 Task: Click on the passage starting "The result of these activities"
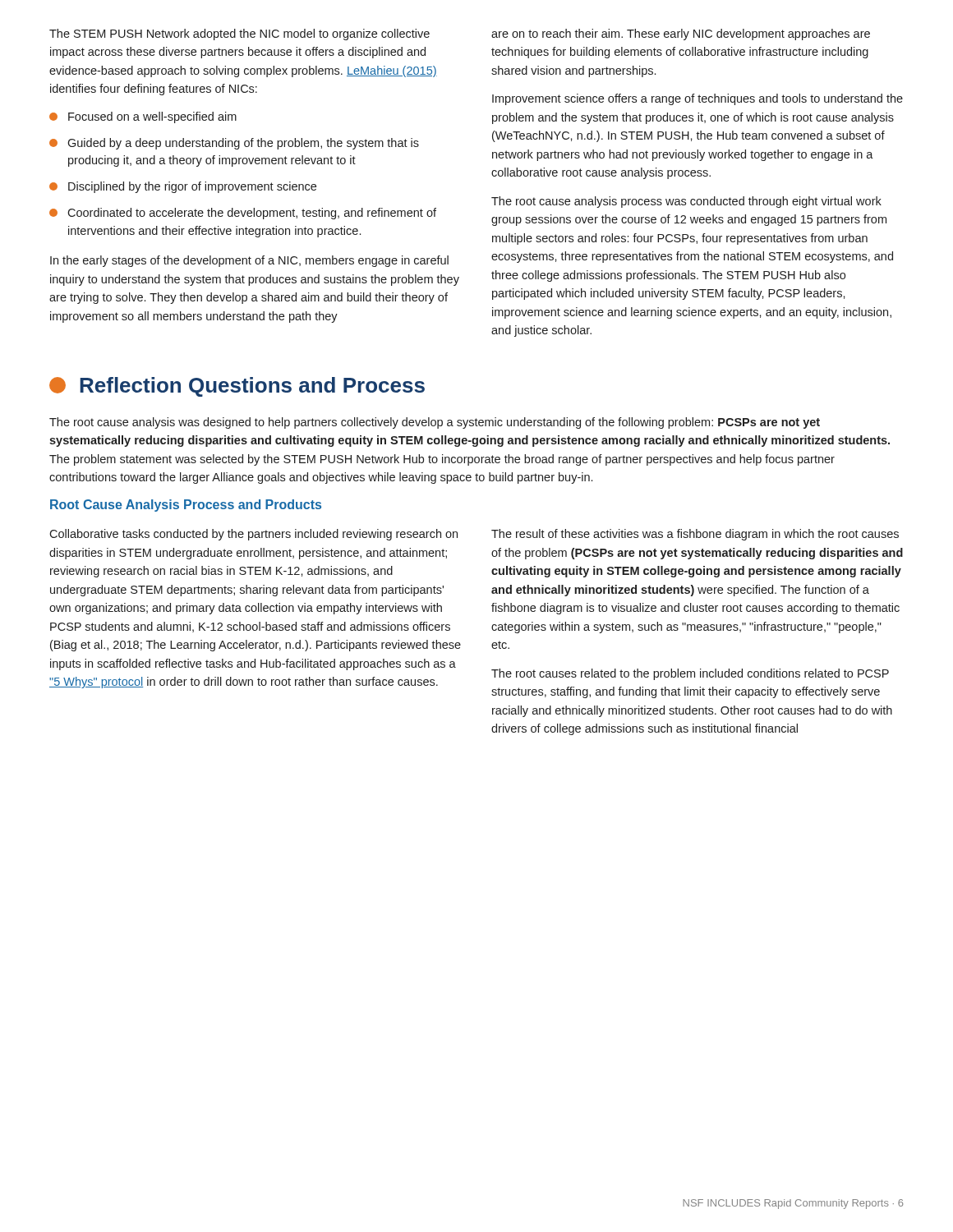[698, 590]
